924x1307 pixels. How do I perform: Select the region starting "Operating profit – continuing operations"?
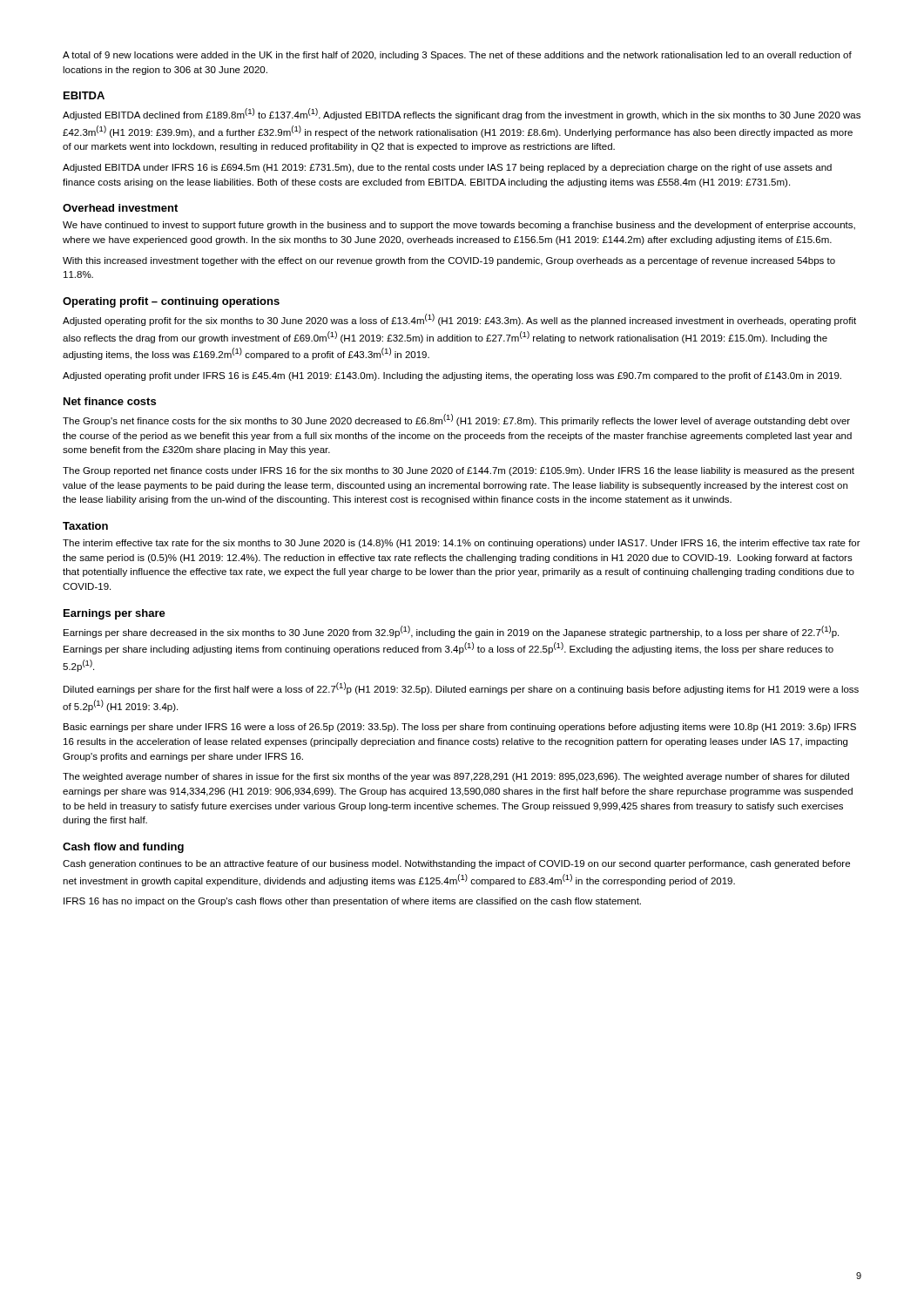pyautogui.click(x=171, y=301)
